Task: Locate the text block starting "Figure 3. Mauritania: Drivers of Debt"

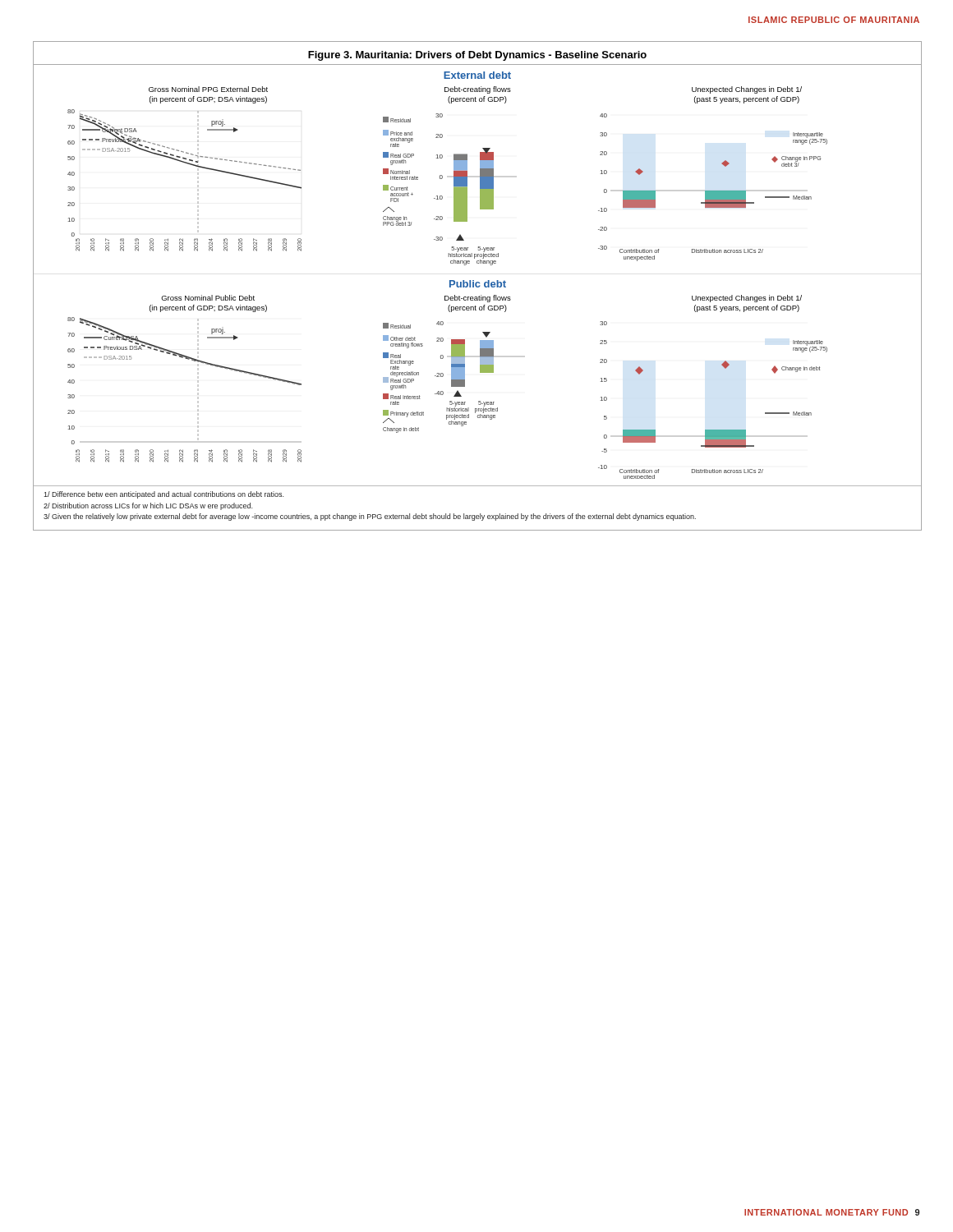Action: click(x=477, y=55)
